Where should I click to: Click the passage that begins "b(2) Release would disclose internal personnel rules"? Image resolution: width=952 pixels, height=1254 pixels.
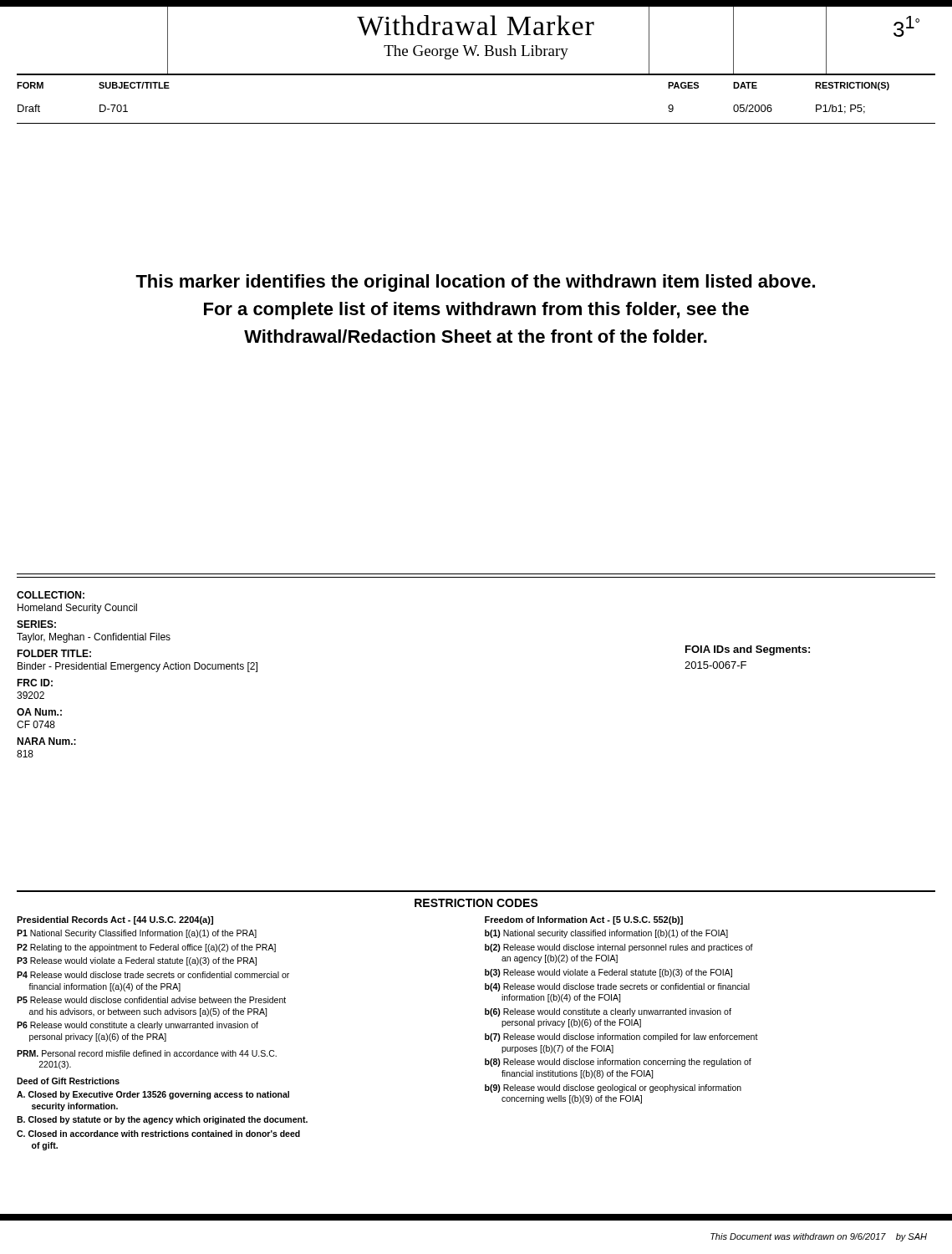pos(619,953)
